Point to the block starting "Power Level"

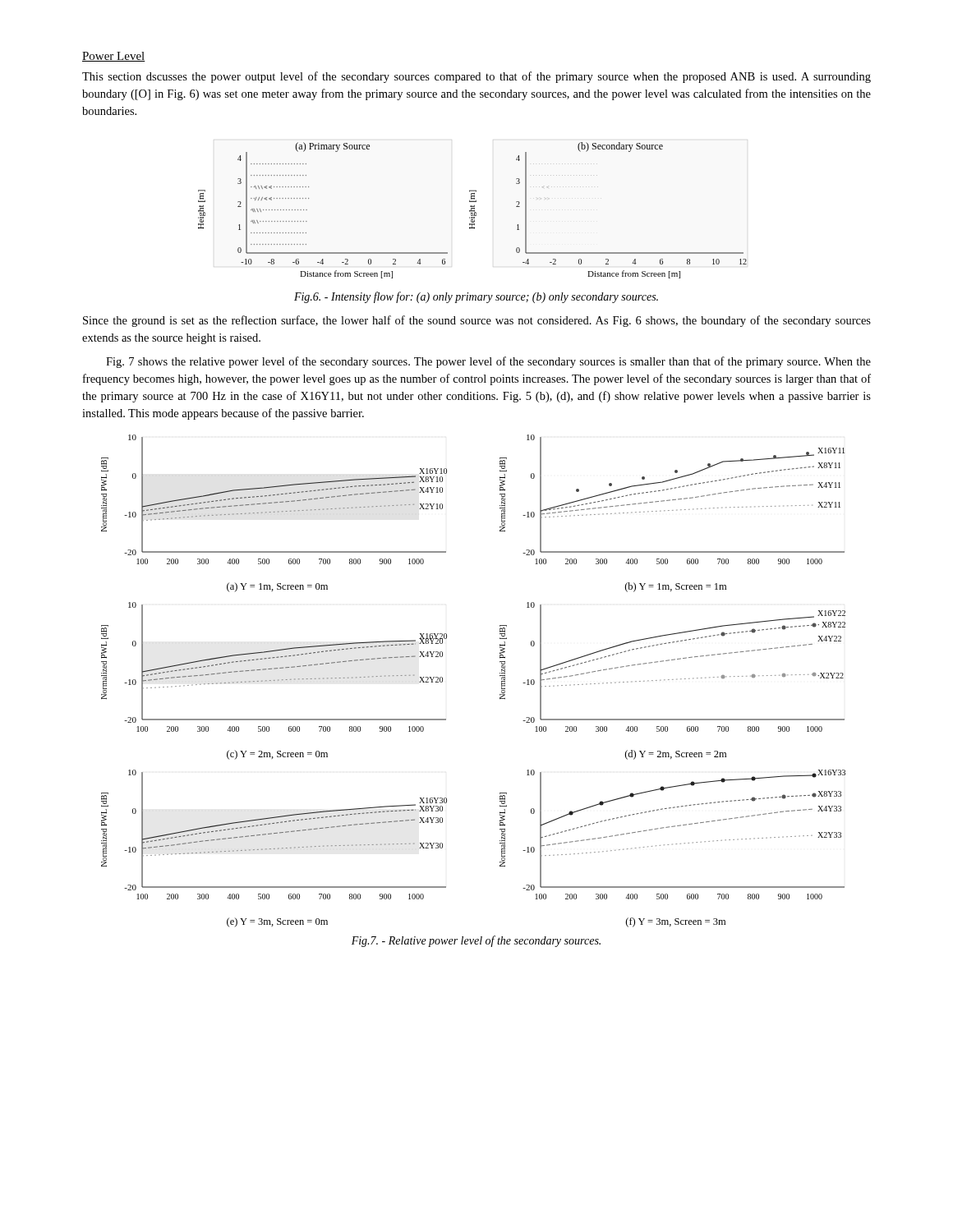click(113, 56)
